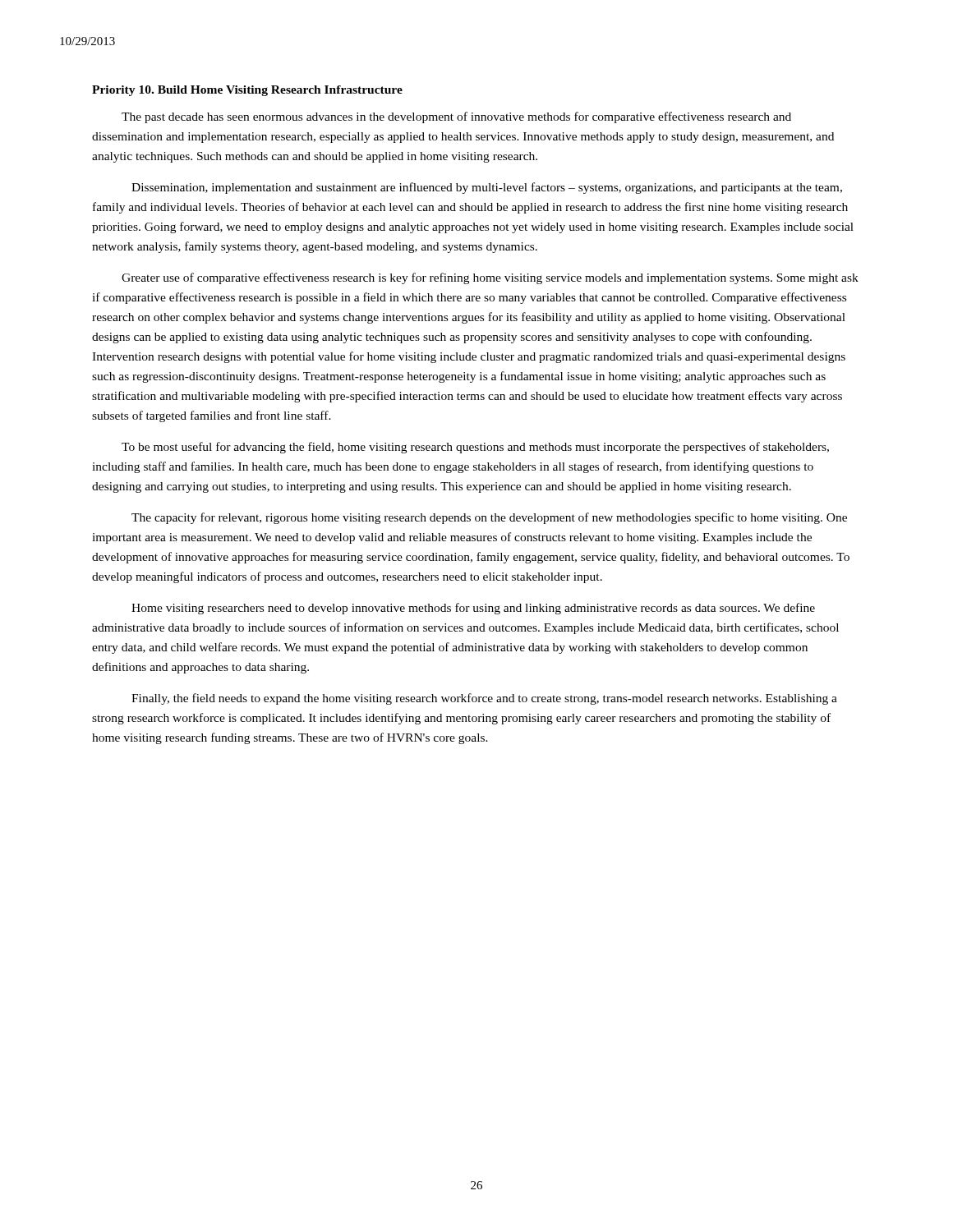Locate the text block that says "Home visiting researchers need"

click(466, 637)
